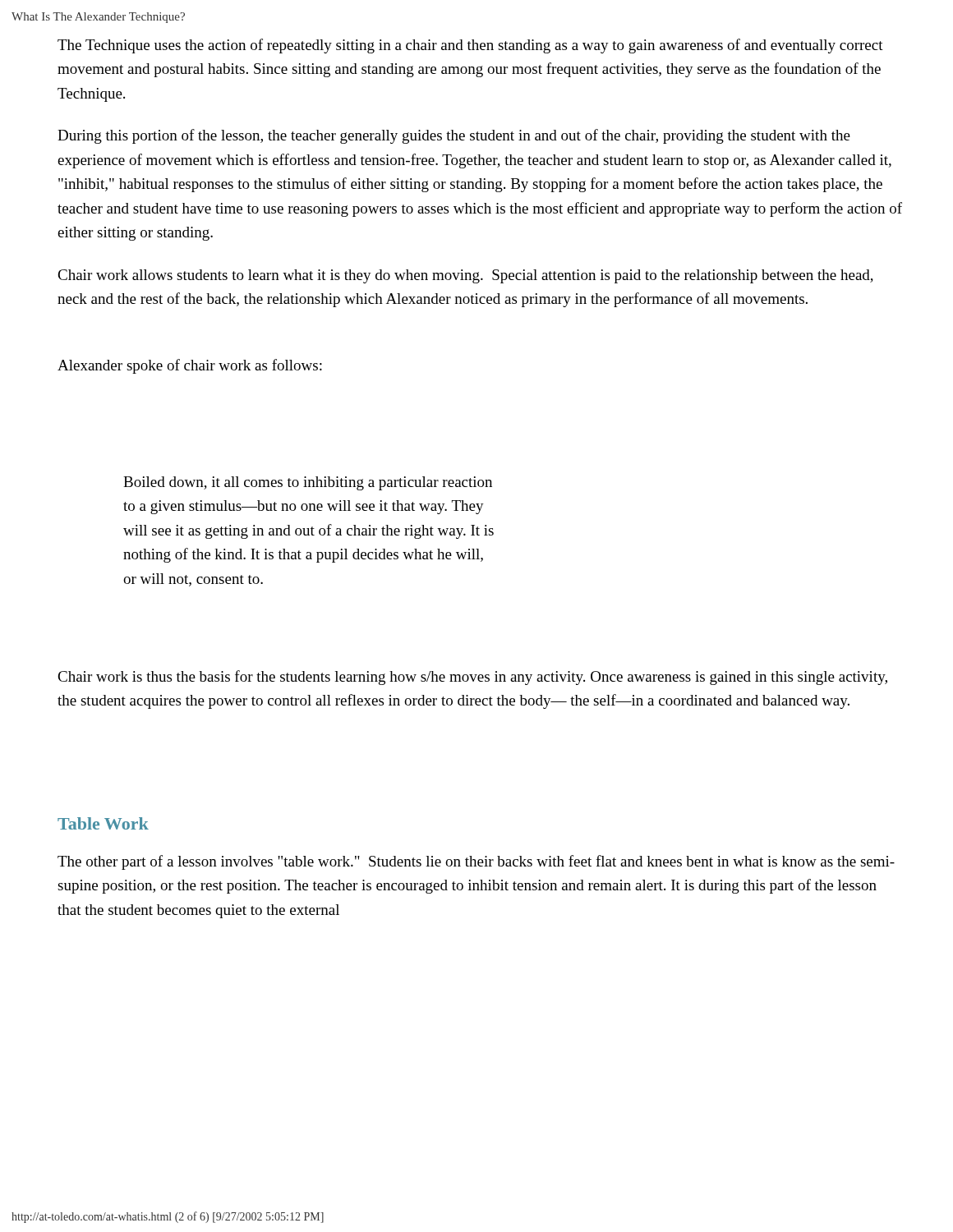The width and height of the screenshot is (953, 1232).
Task: Point to the block beginning "Chair work is"
Action: click(x=473, y=688)
